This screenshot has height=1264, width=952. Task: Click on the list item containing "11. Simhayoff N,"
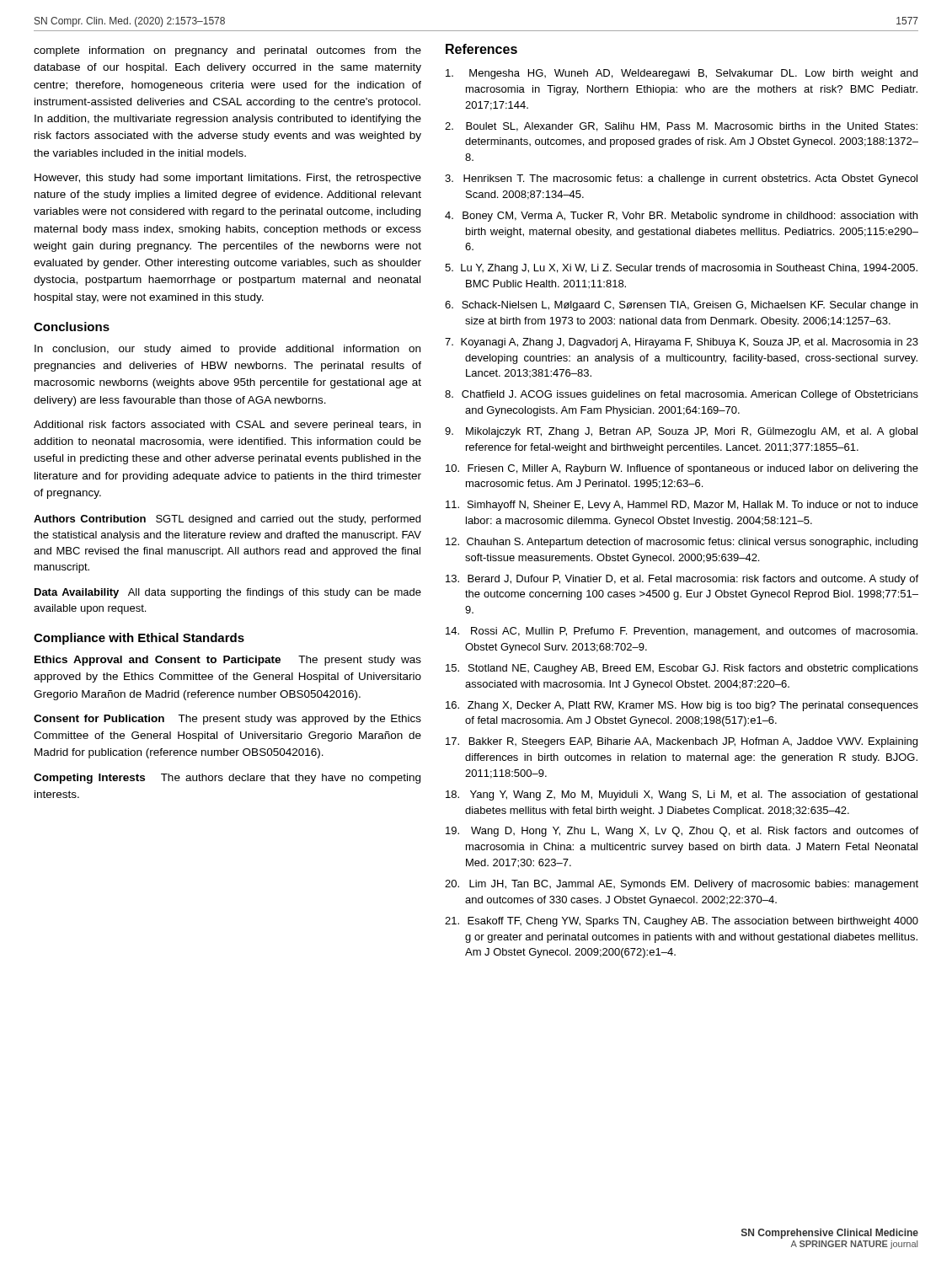[682, 512]
